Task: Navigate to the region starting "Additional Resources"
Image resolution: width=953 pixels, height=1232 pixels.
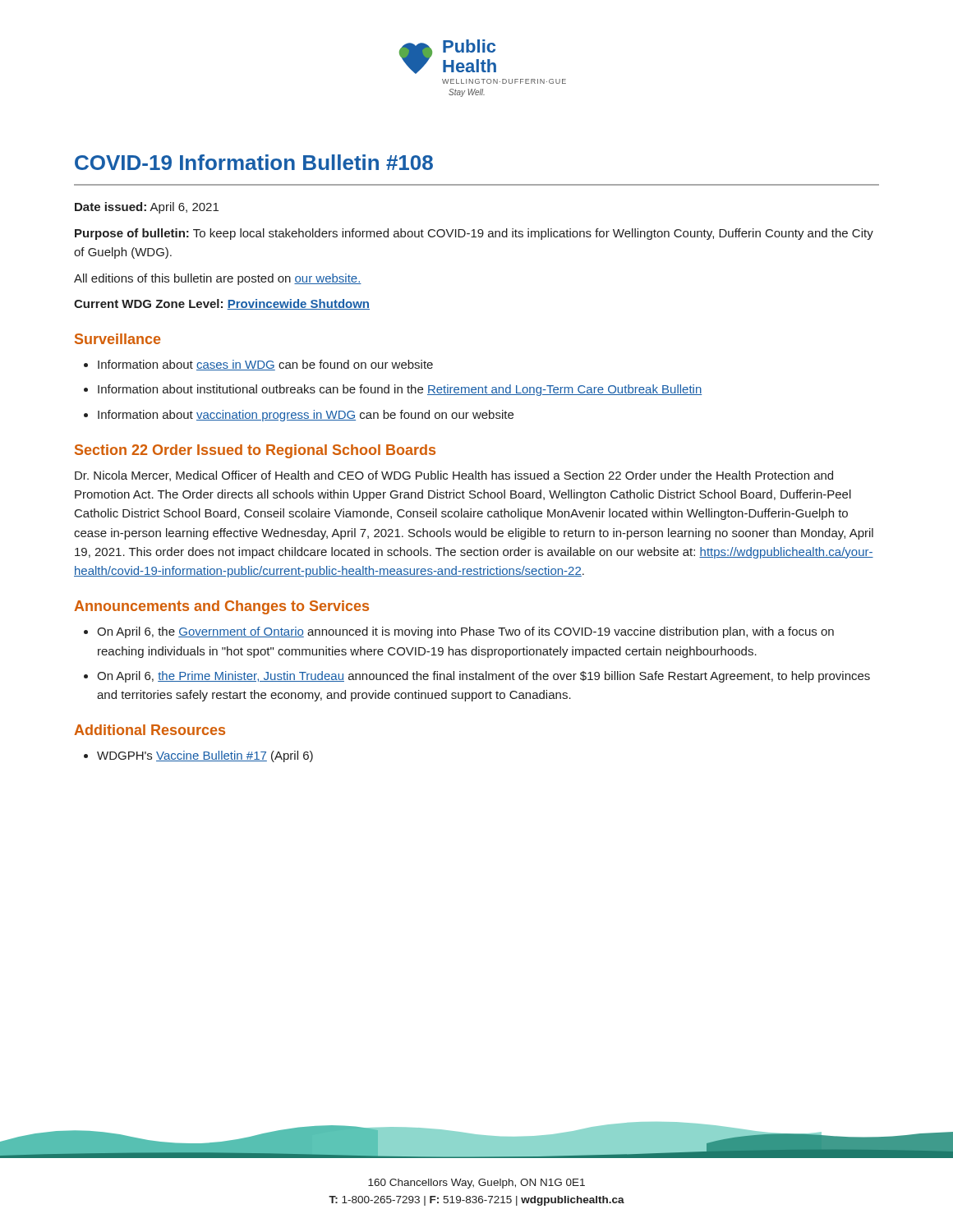Action: tap(150, 730)
